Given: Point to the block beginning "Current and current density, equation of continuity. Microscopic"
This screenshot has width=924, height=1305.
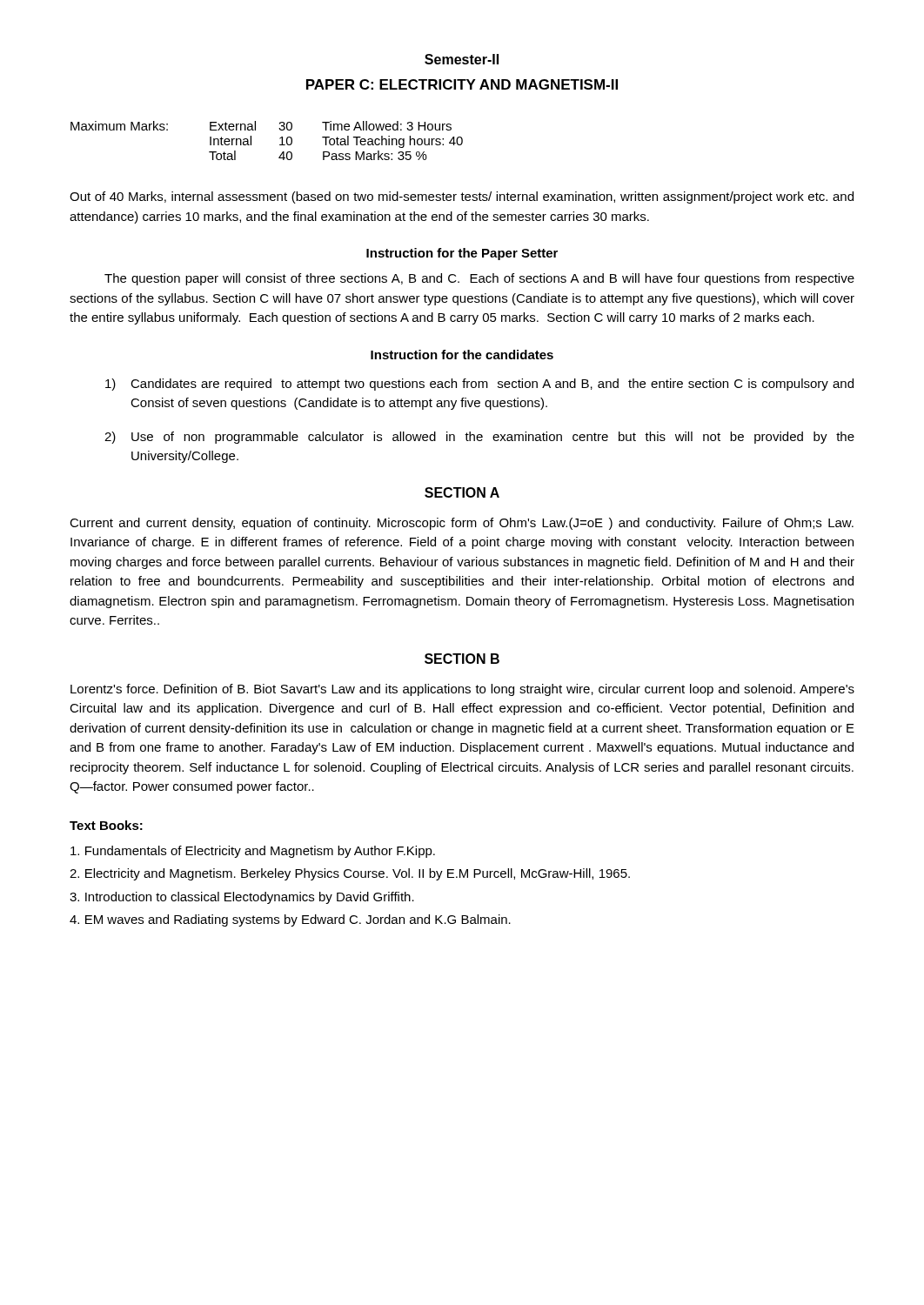Looking at the screenshot, I should pos(462,571).
